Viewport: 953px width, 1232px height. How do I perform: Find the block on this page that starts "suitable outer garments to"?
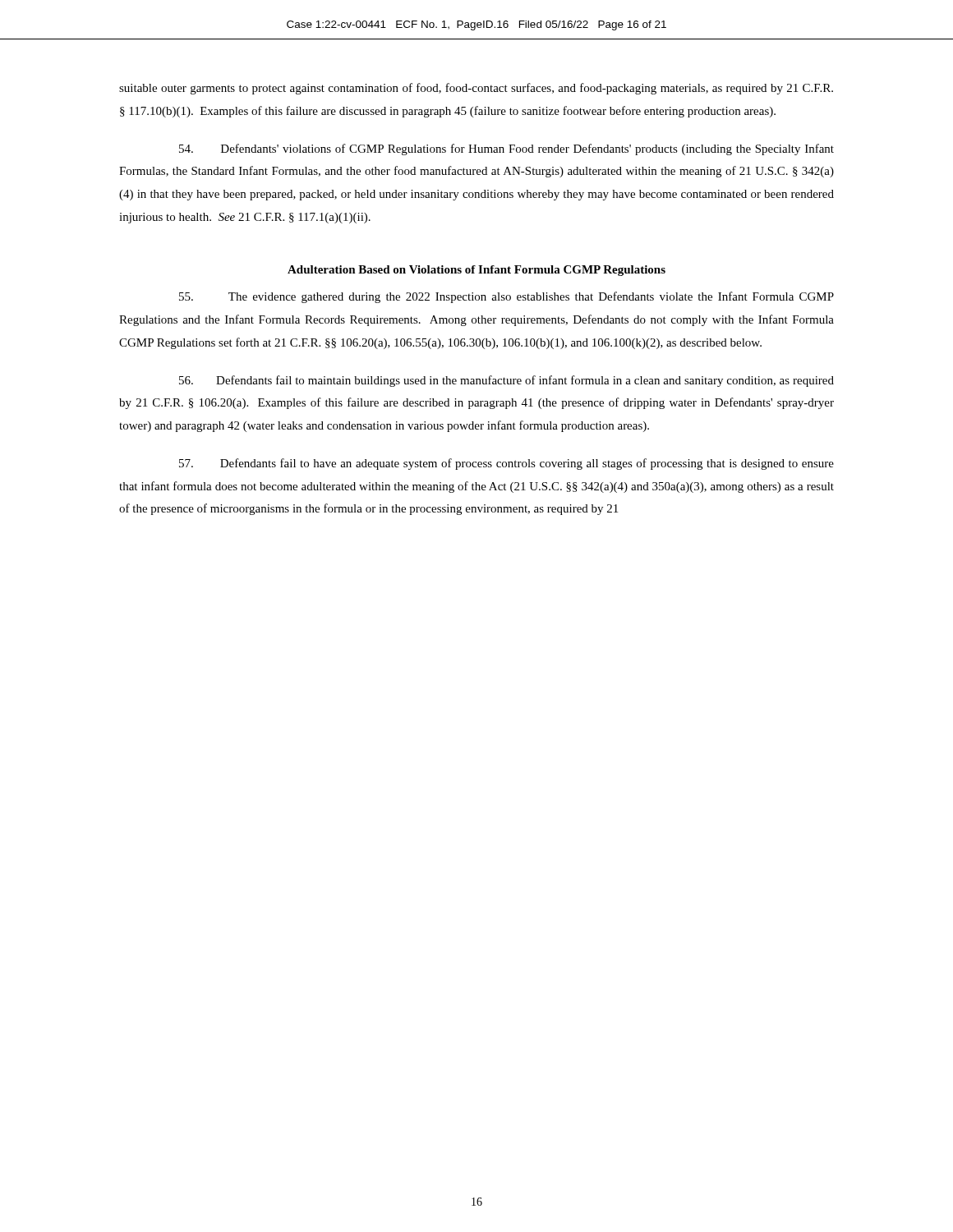pos(476,99)
